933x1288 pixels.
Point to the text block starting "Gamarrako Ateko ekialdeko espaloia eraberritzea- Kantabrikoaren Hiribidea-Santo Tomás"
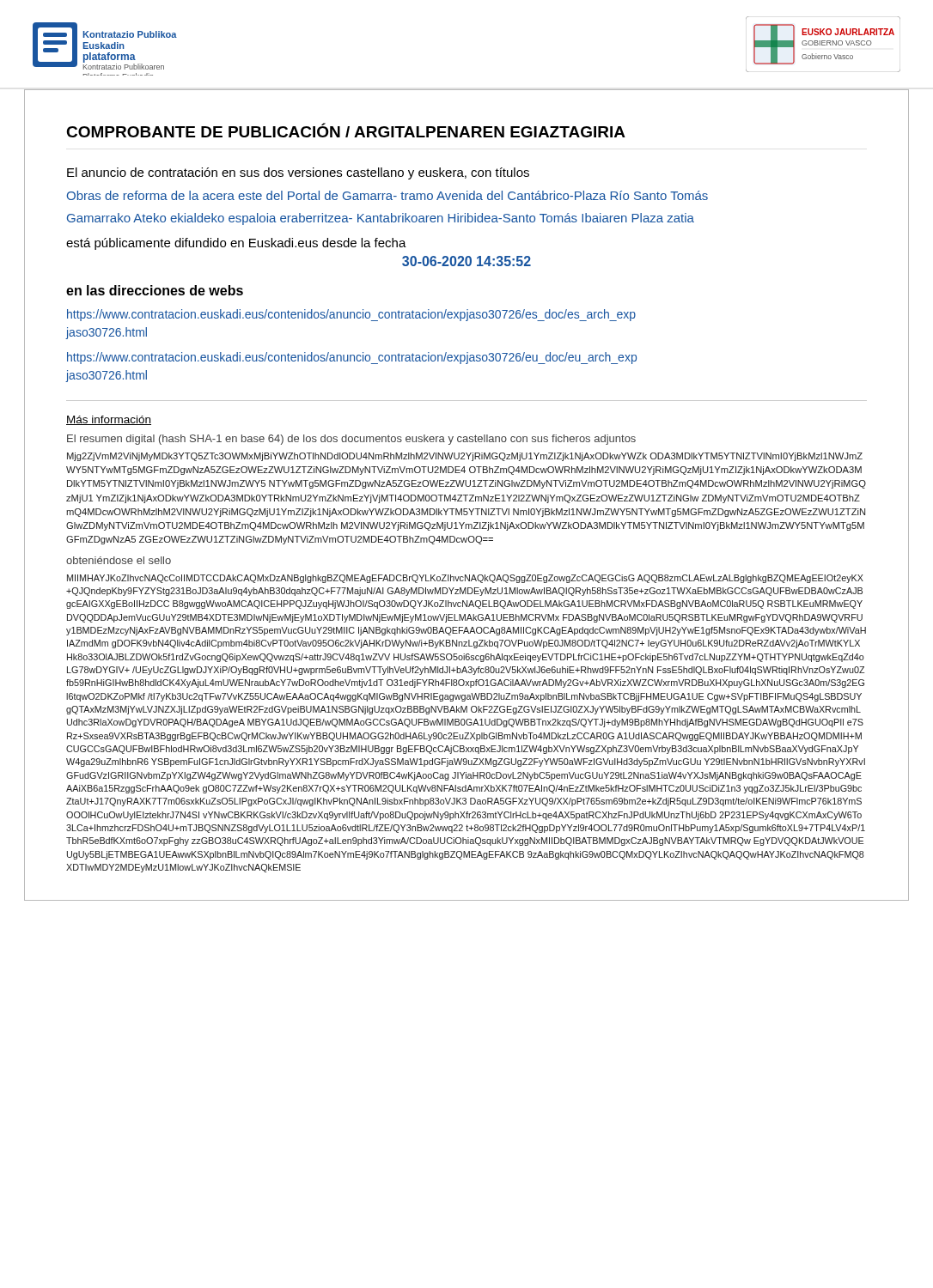click(380, 218)
